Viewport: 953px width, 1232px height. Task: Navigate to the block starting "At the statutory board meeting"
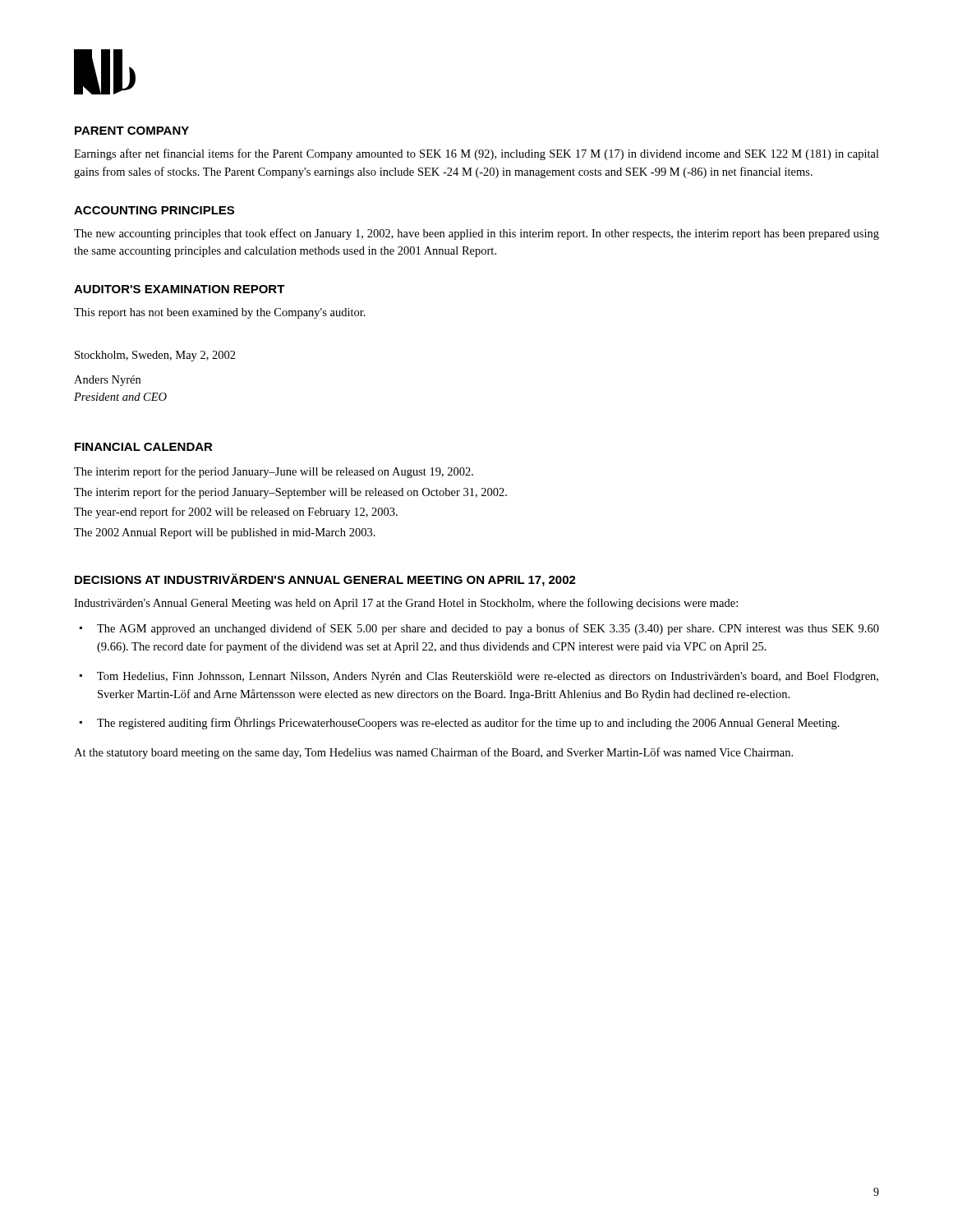[x=434, y=752]
